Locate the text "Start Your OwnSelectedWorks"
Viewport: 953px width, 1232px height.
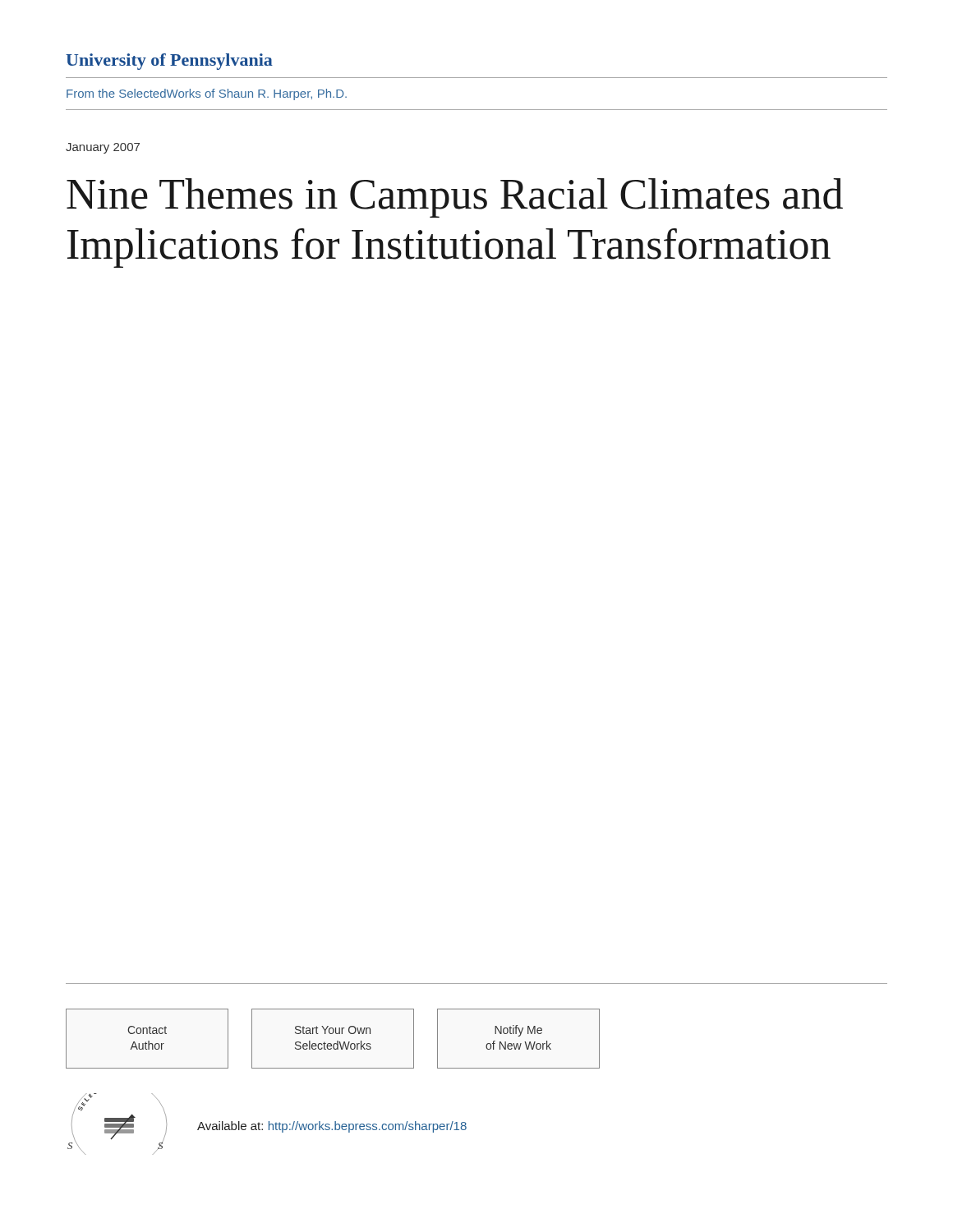pyautogui.click(x=333, y=1038)
